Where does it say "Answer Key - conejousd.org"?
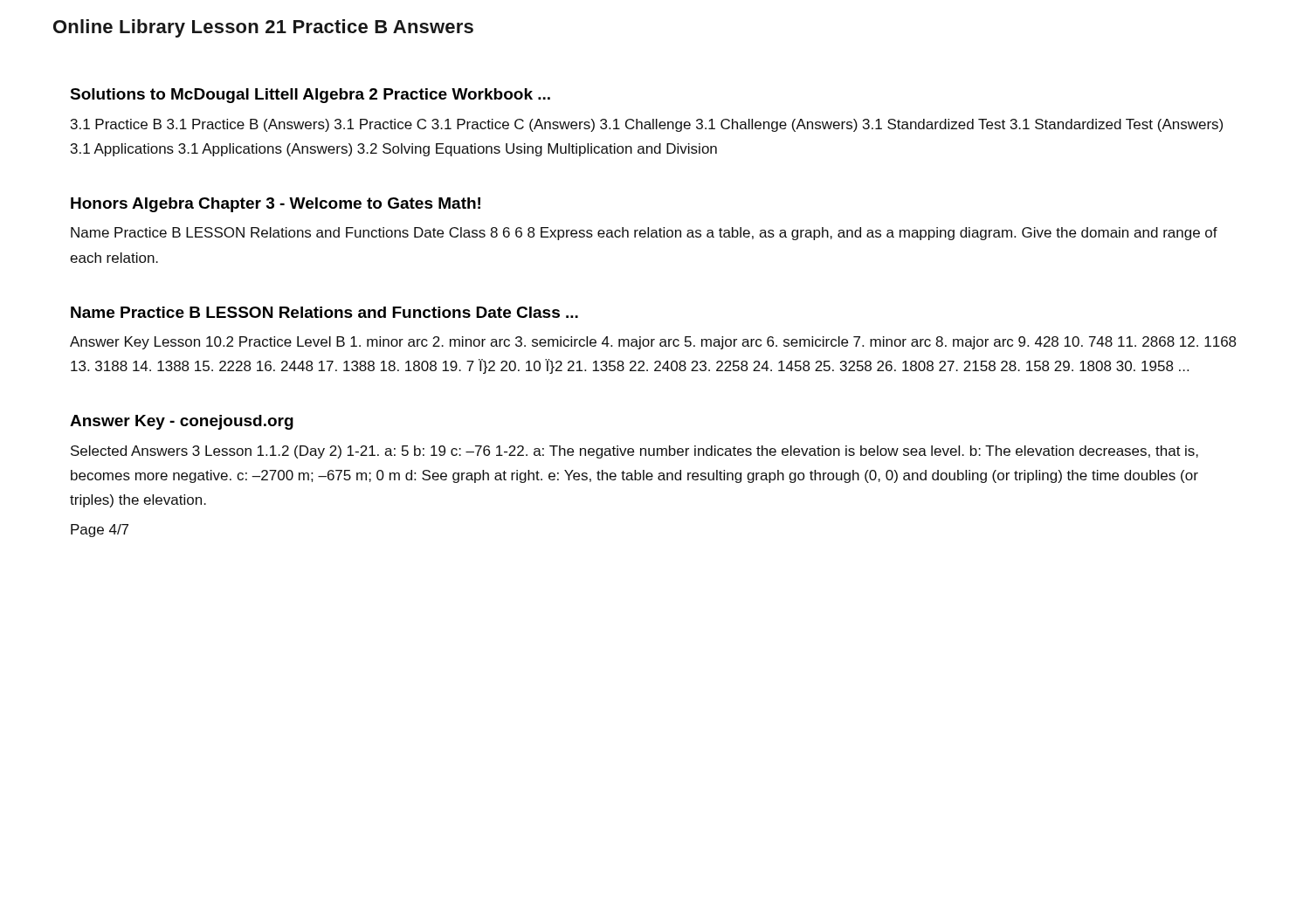 (182, 421)
